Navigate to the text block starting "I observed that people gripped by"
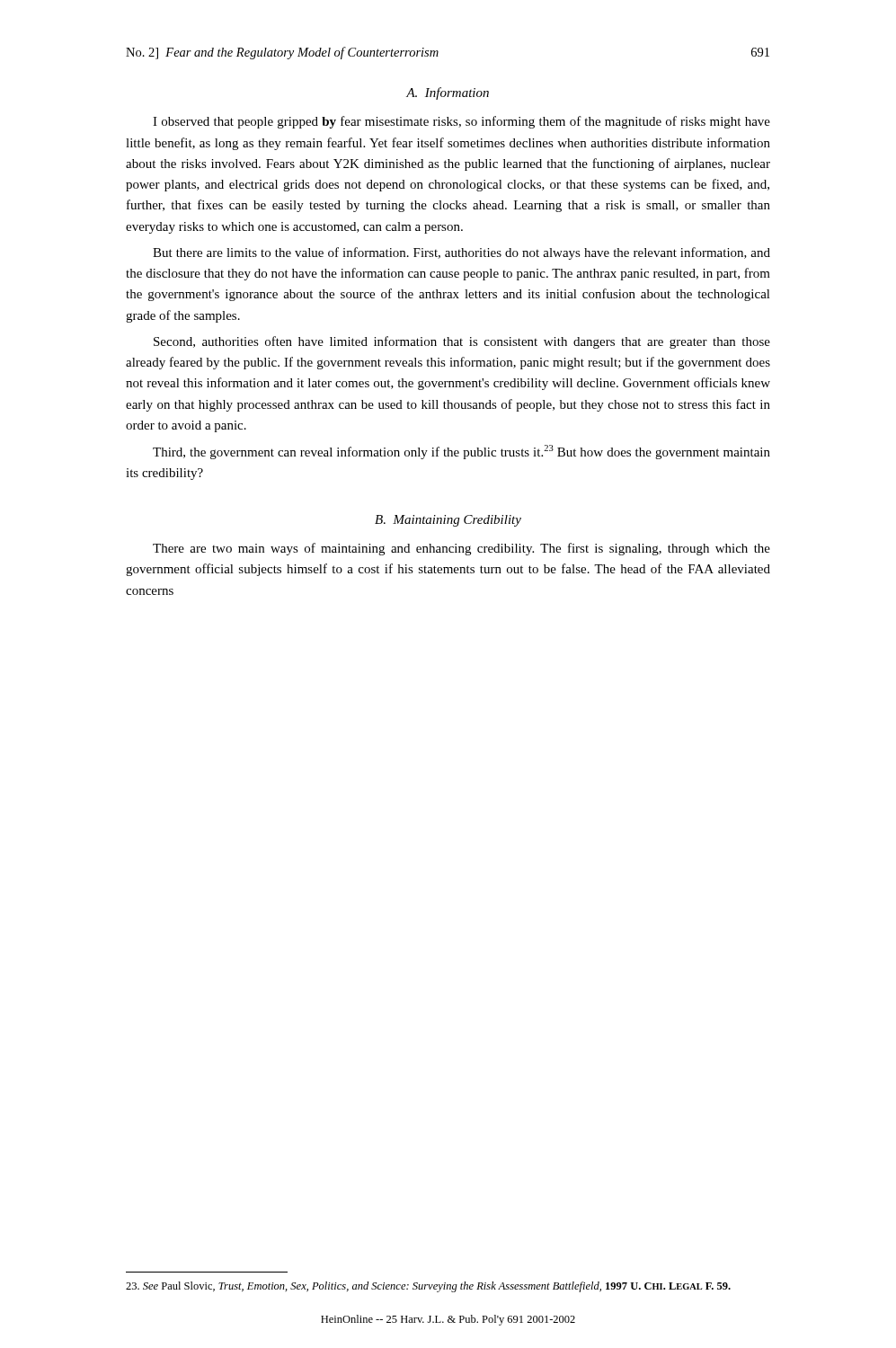 [448, 174]
